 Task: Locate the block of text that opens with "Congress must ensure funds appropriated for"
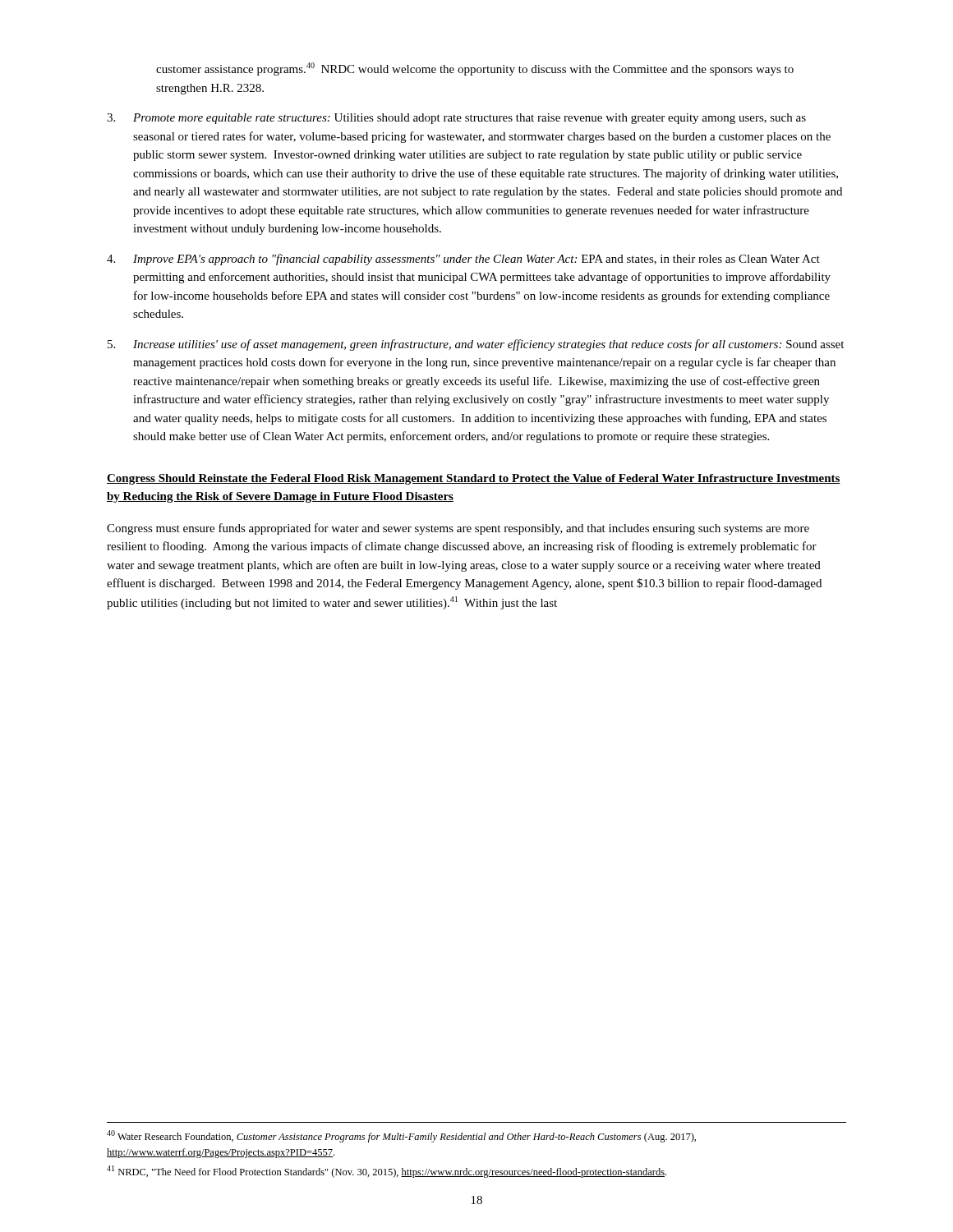pos(464,565)
